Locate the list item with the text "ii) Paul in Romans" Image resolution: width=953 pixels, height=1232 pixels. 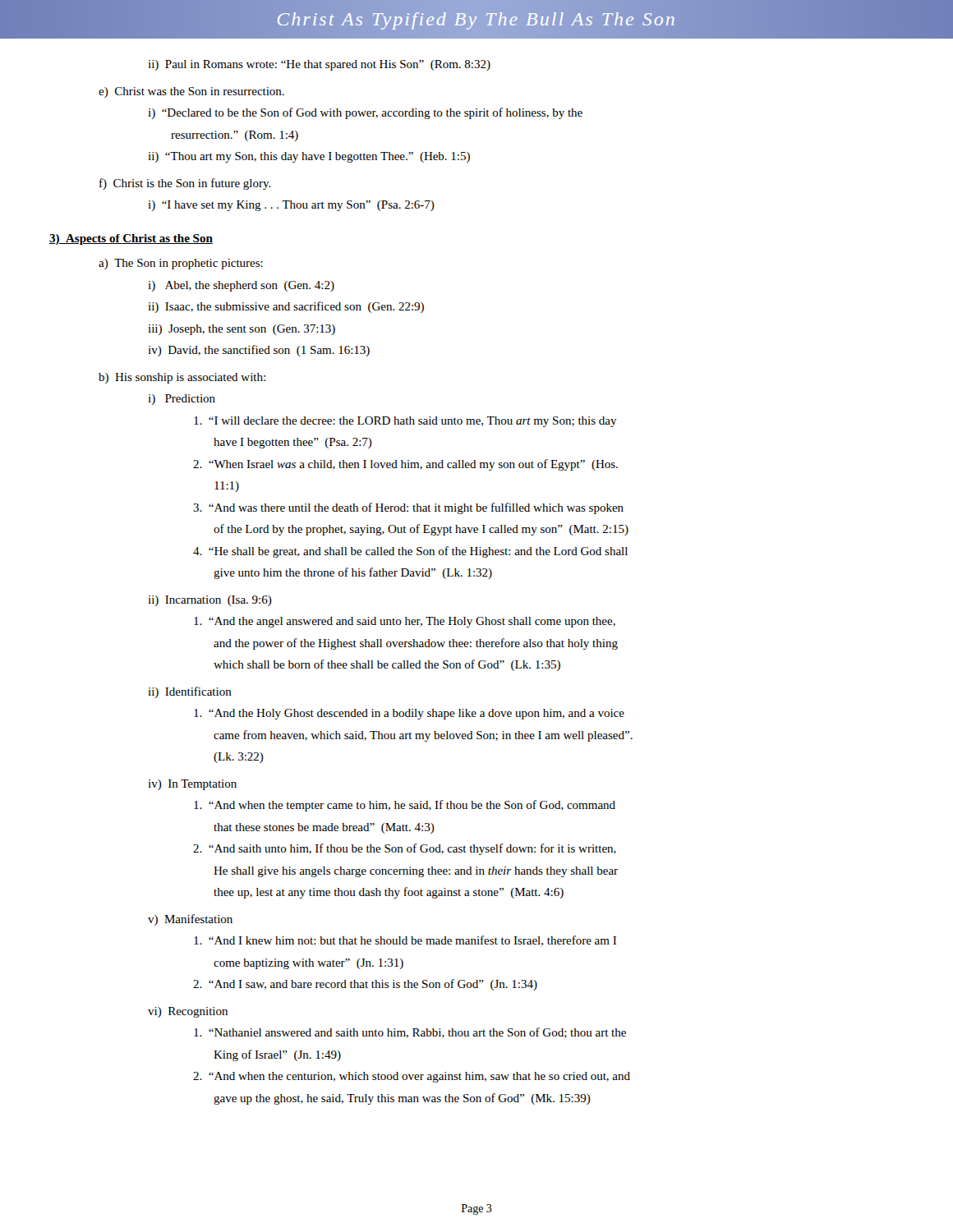coord(319,64)
